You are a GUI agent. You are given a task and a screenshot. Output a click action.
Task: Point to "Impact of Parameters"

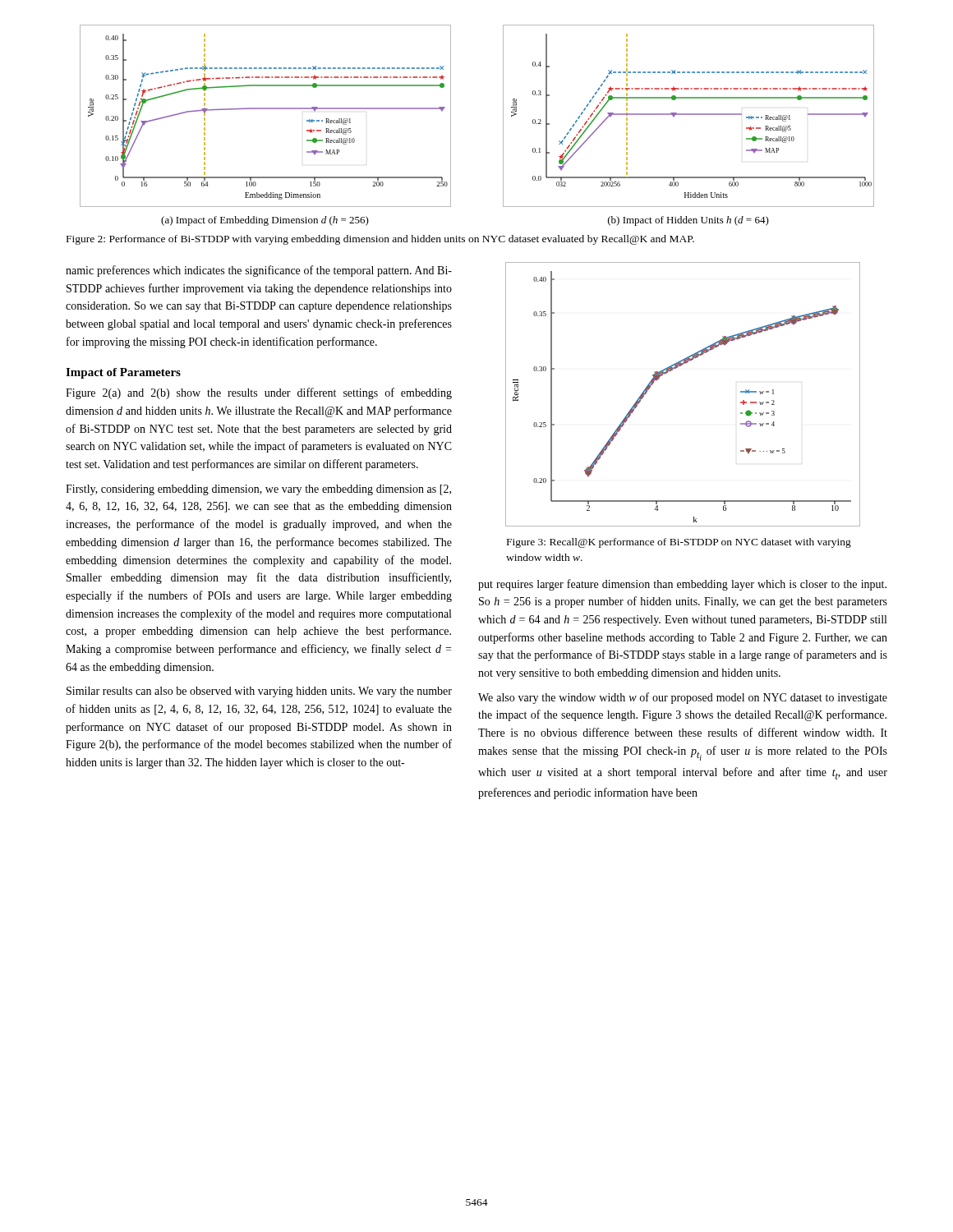point(123,372)
